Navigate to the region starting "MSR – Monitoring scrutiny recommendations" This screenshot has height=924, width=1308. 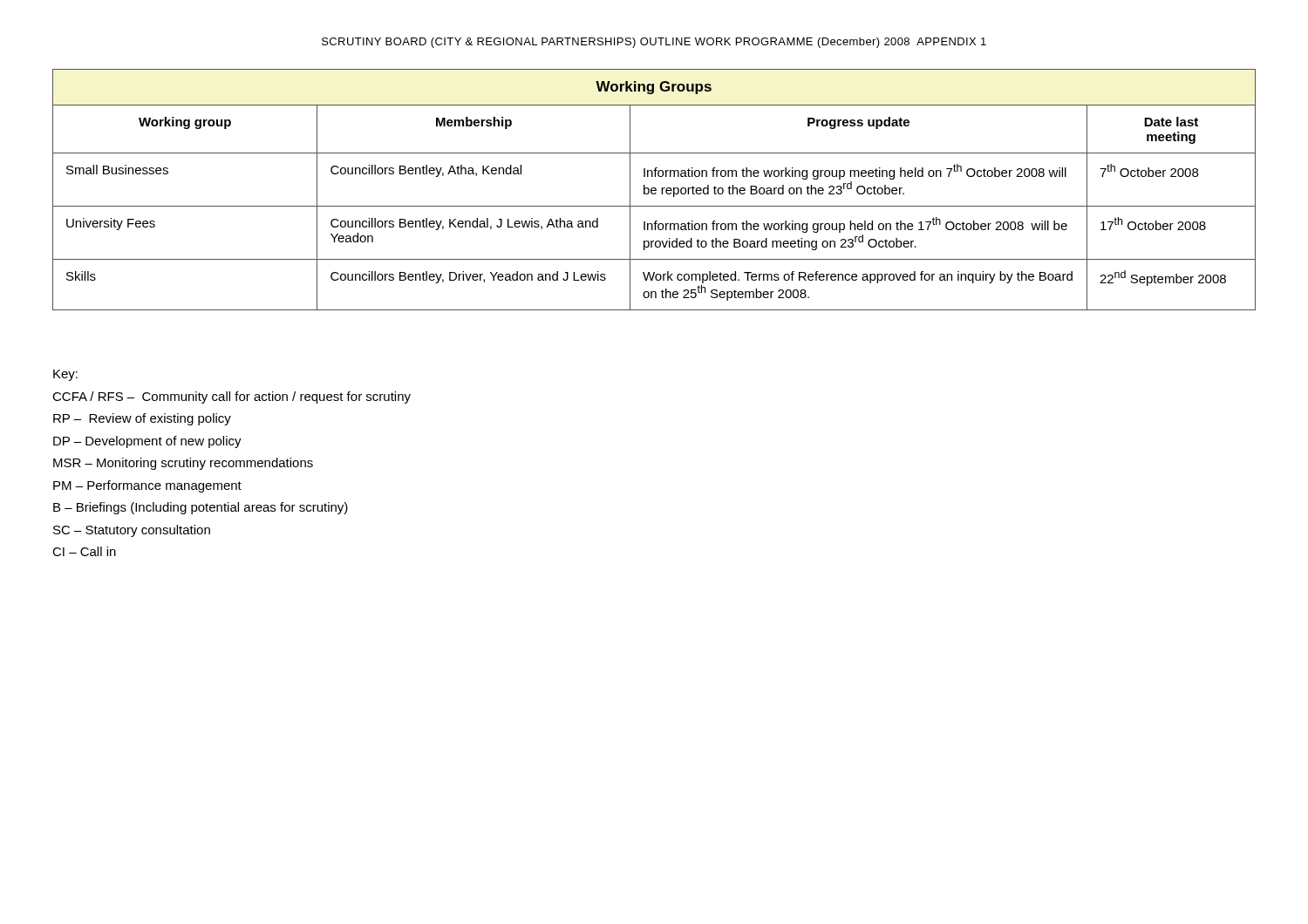[x=183, y=462]
